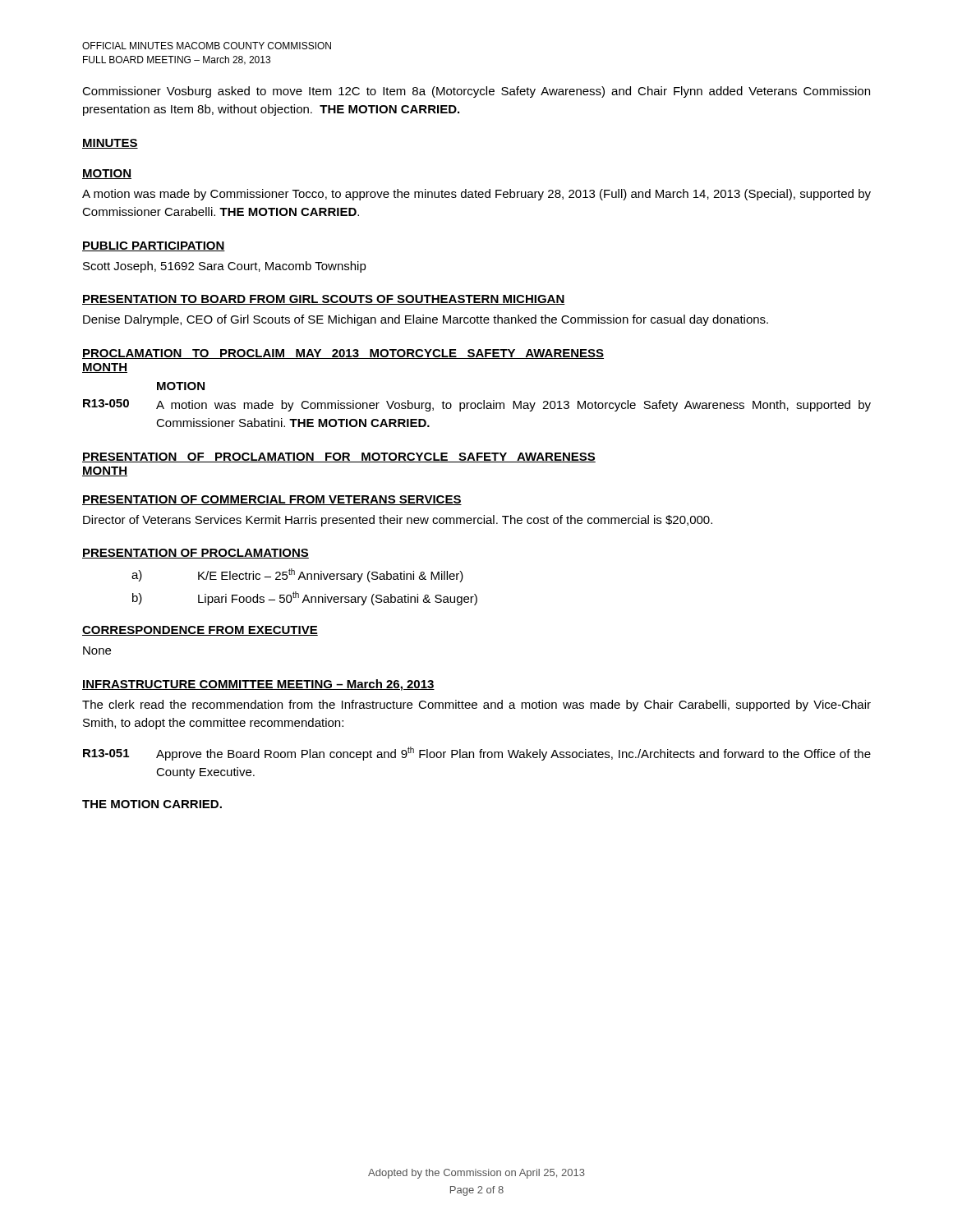
Task: Locate the block starting "b) Lipari Foods –"
Action: [476, 598]
